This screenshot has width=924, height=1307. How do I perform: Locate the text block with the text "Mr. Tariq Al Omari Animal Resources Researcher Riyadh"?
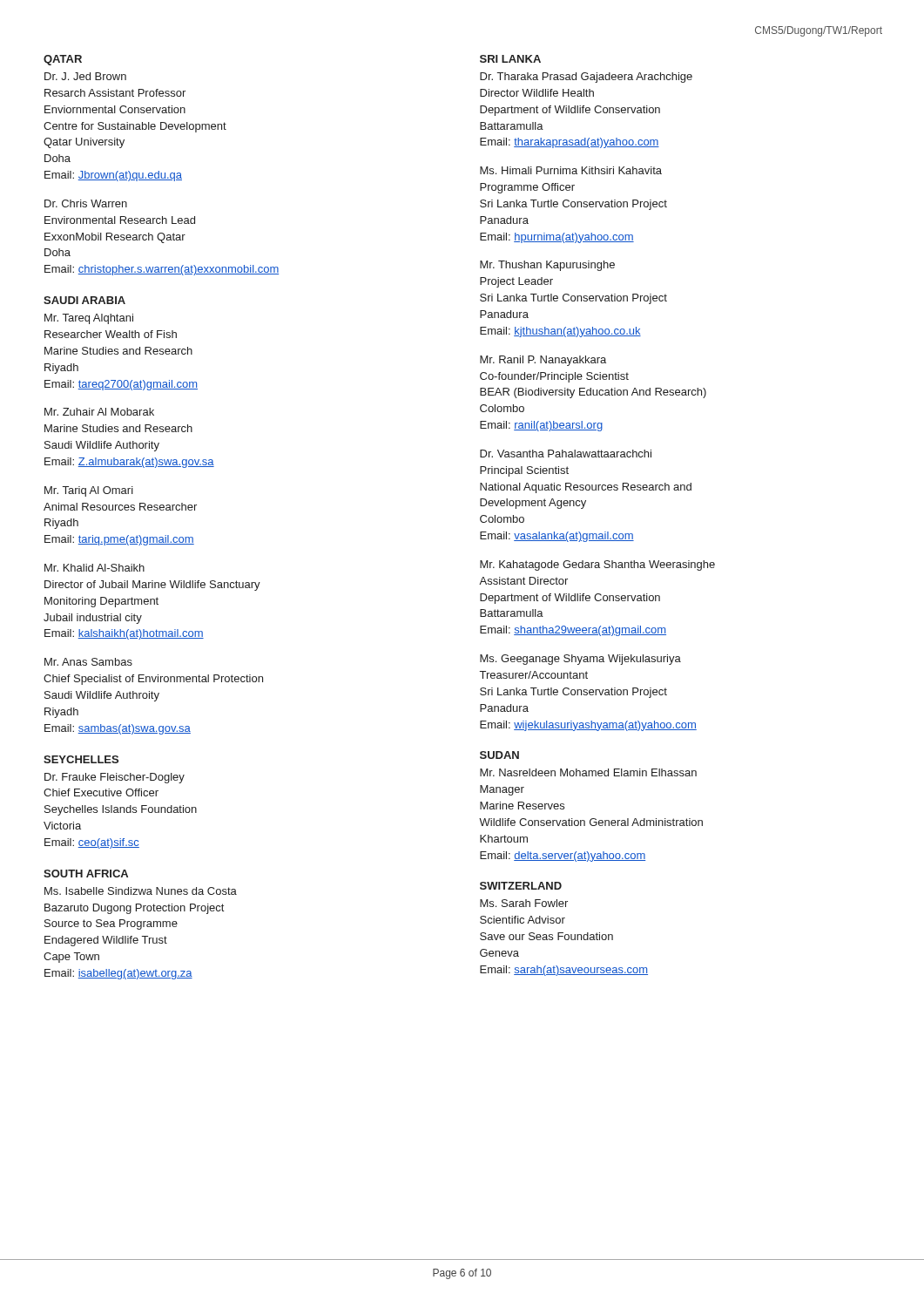click(x=89, y=491)
